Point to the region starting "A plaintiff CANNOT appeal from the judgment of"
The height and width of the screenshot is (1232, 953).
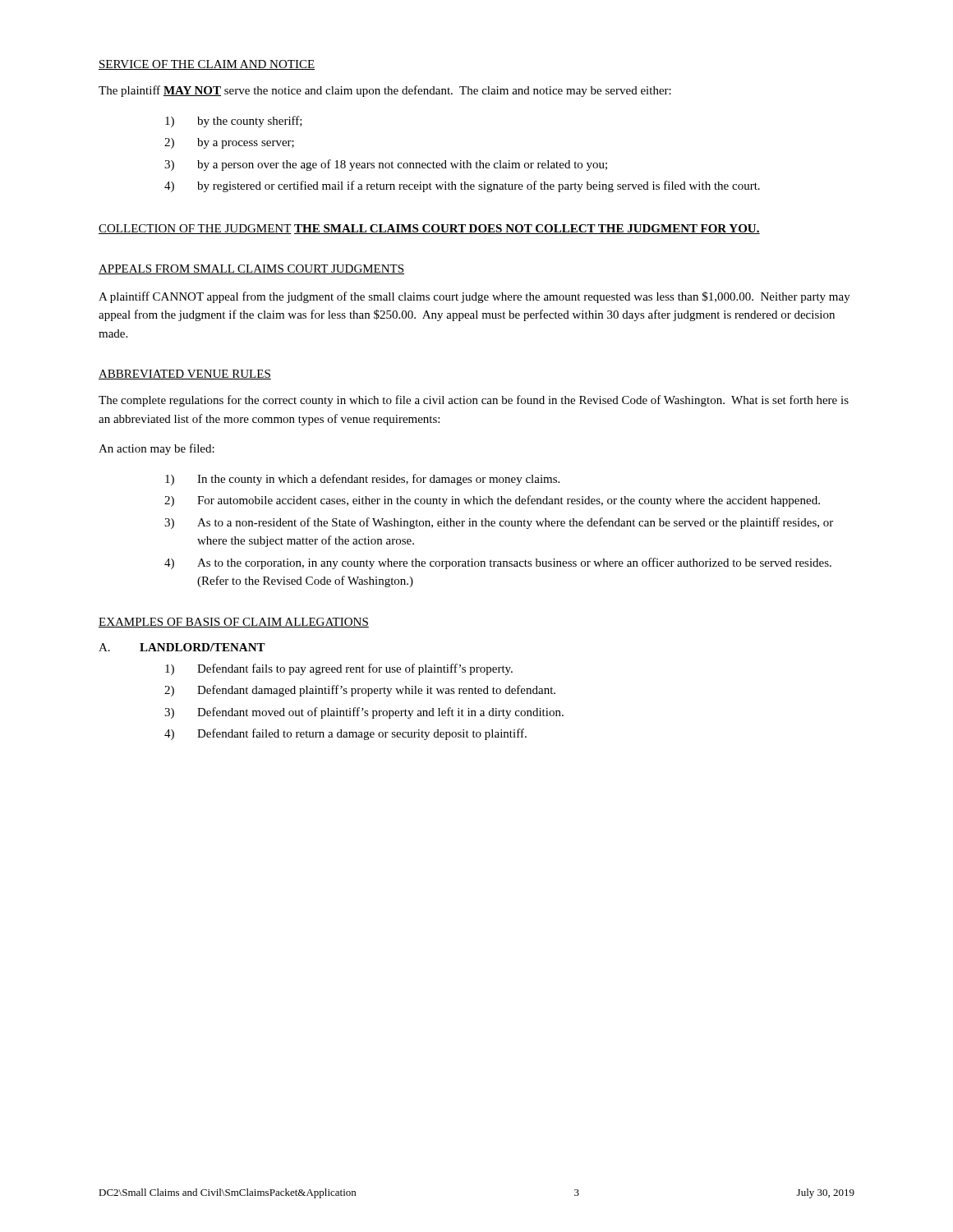pyautogui.click(x=474, y=315)
